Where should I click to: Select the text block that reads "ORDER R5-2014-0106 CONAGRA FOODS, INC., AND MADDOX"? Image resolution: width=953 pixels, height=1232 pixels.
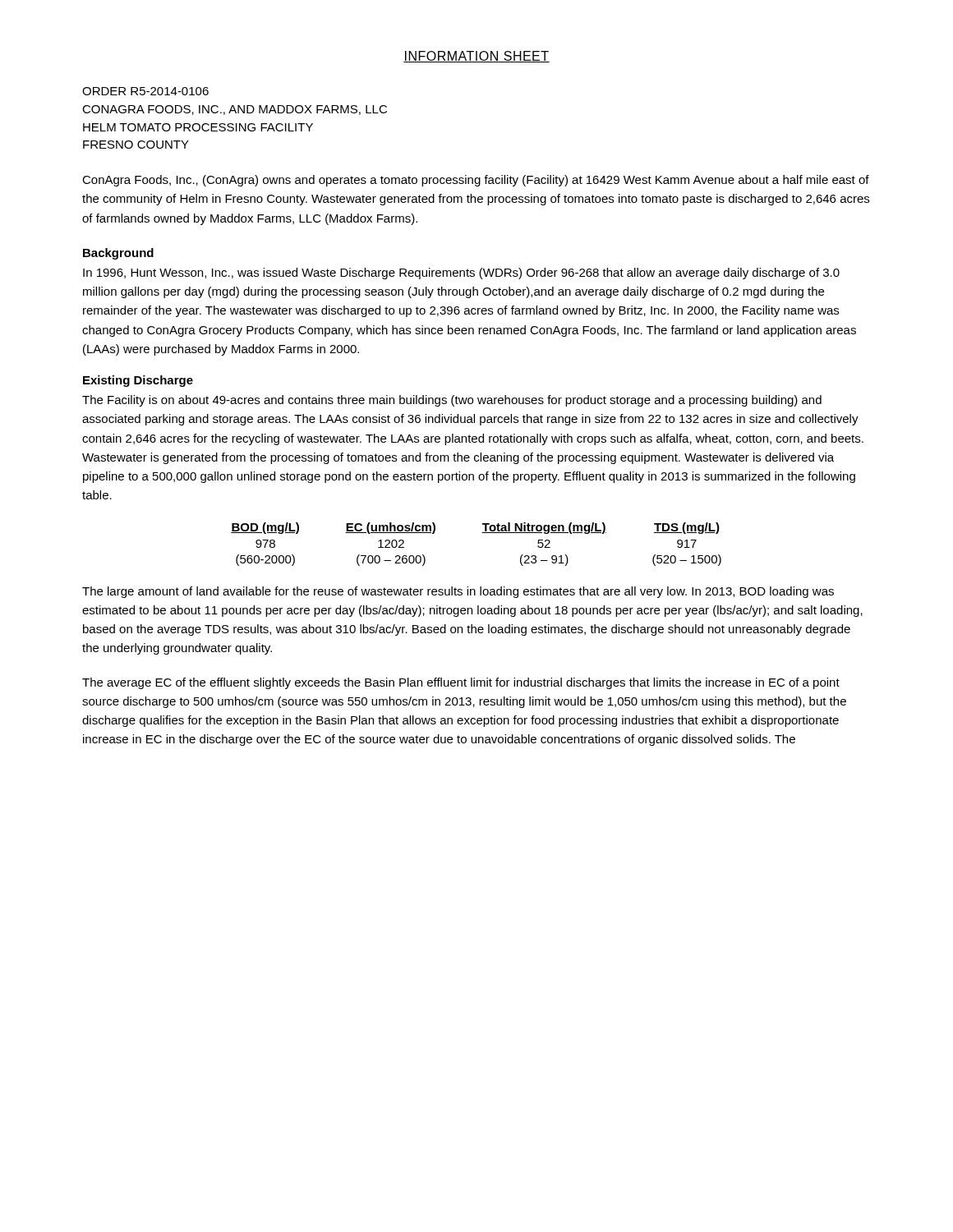tap(235, 118)
